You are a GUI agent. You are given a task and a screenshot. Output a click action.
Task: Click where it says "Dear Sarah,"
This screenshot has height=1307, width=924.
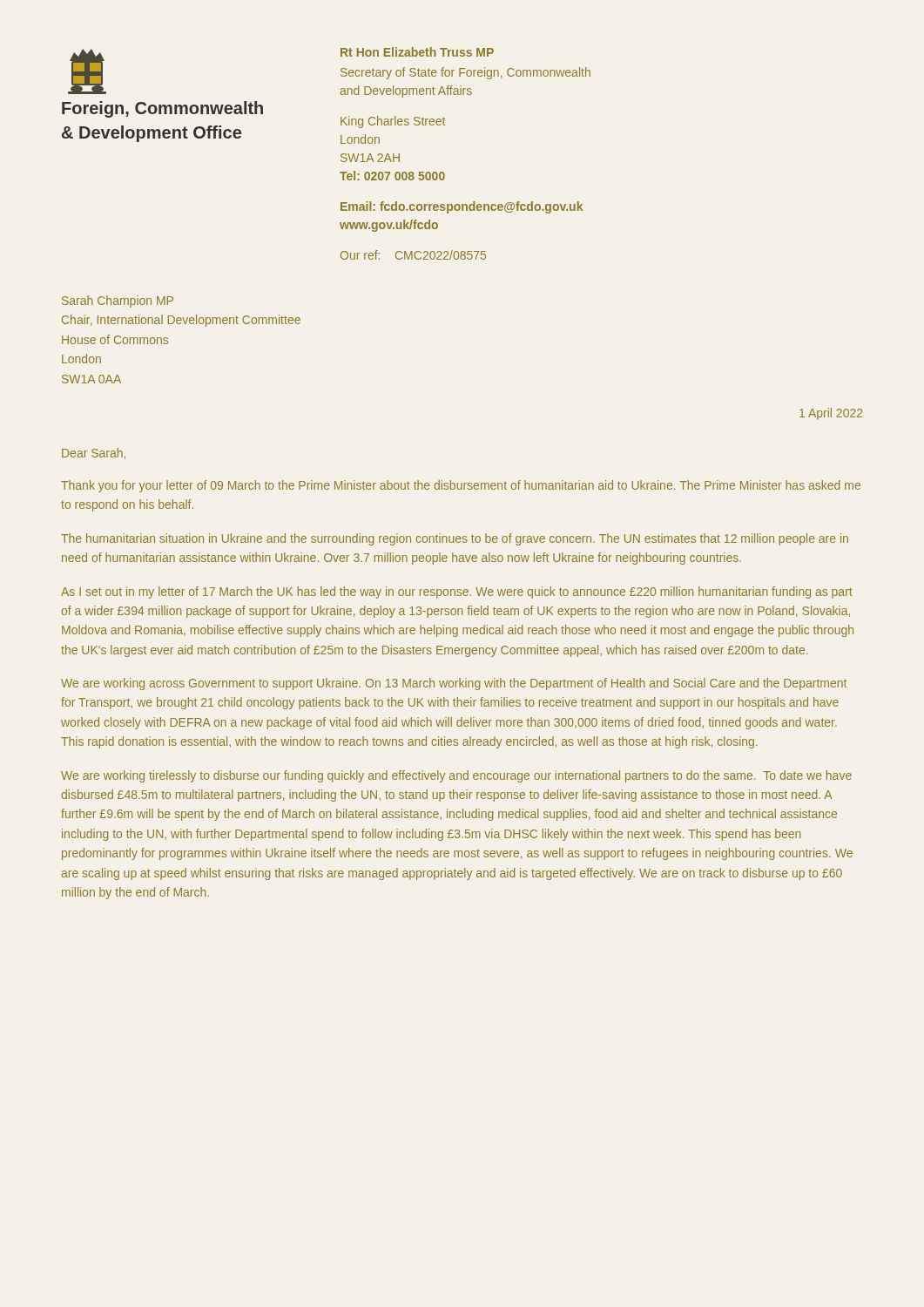tap(94, 453)
